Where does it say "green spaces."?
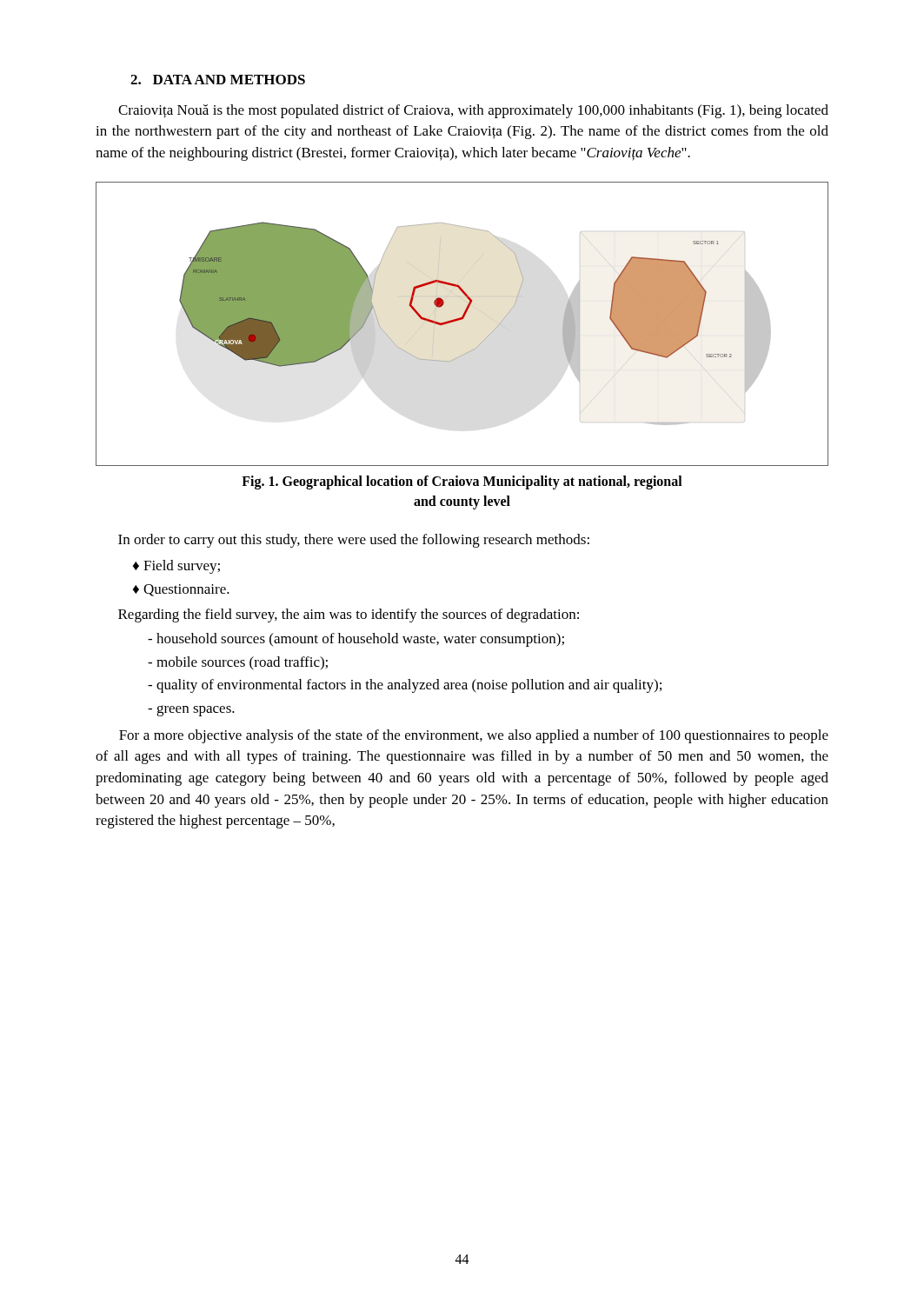Image resolution: width=924 pixels, height=1304 pixels. (x=191, y=708)
